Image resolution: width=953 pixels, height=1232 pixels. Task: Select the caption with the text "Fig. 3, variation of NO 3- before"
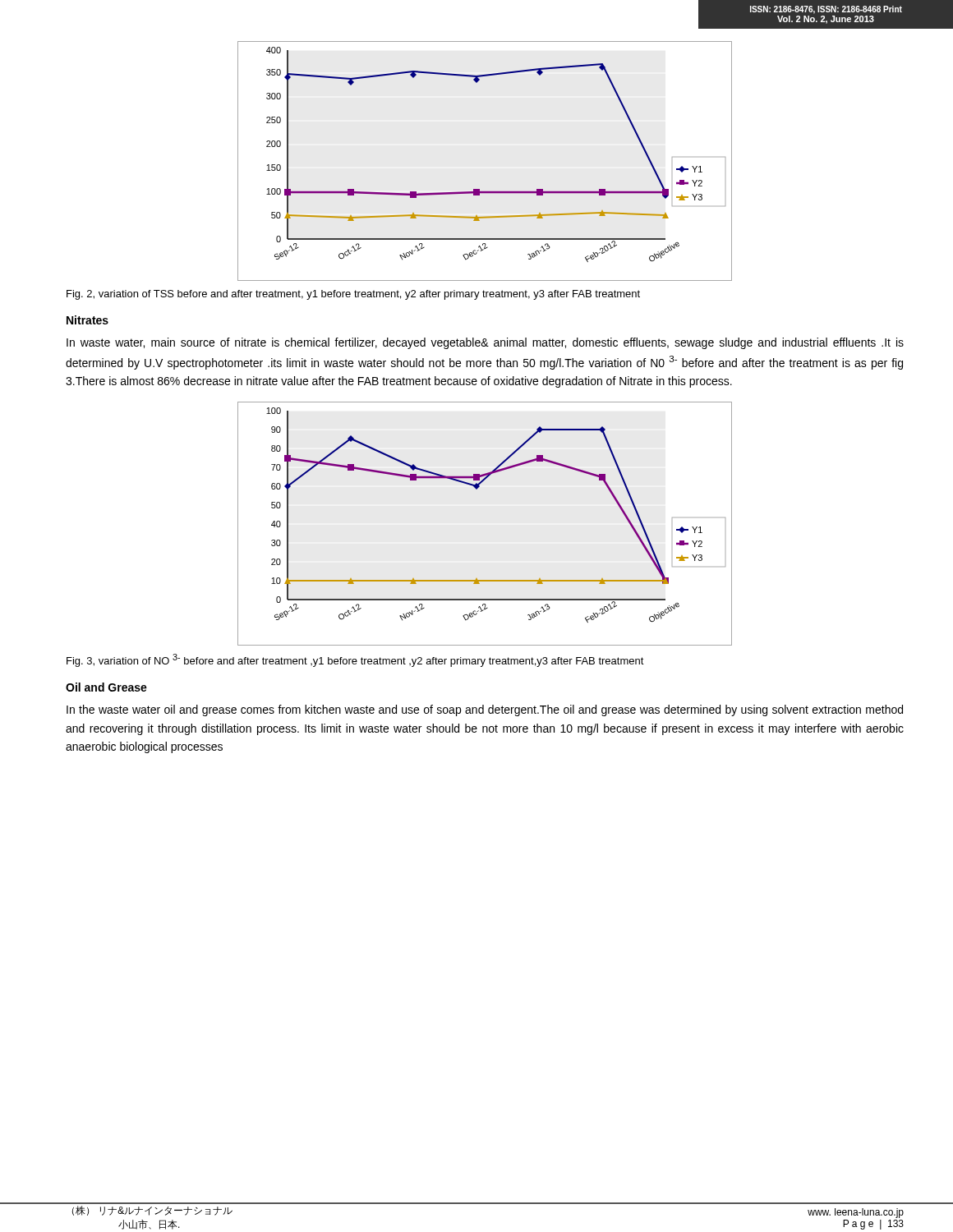coord(355,660)
